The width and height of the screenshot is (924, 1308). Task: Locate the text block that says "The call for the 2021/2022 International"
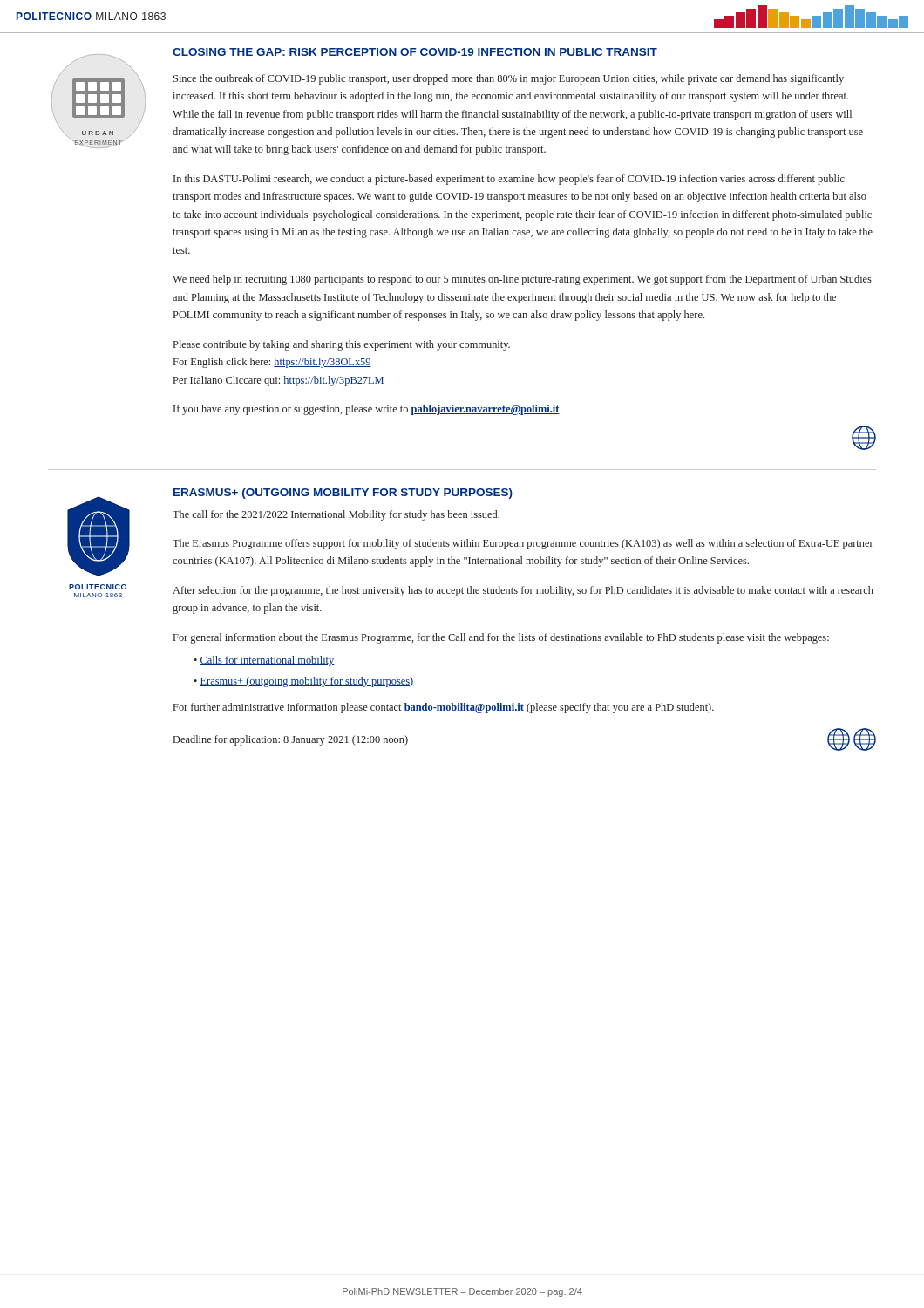pos(336,514)
